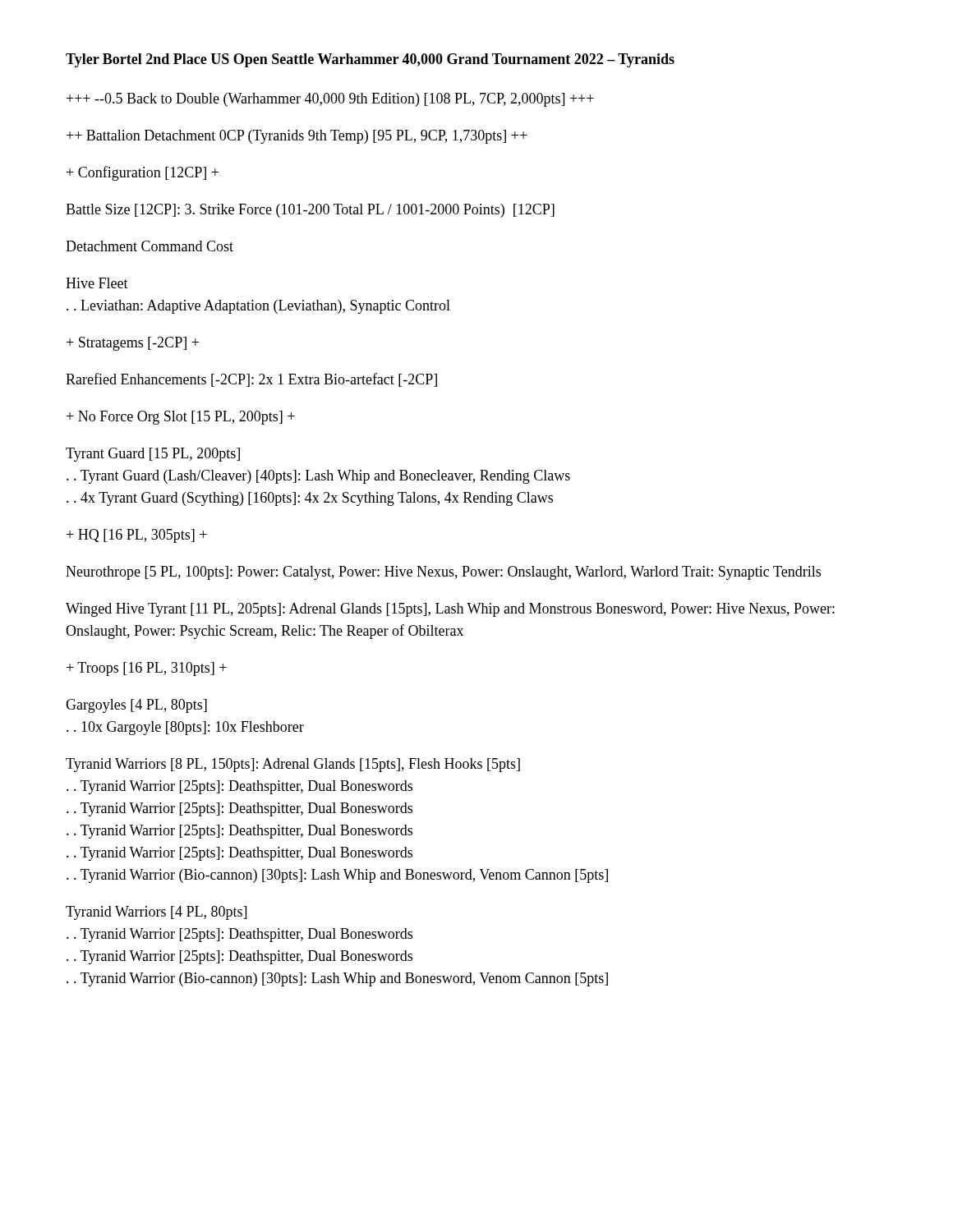This screenshot has height=1232, width=953.
Task: Point to the passage starting "Tyranid Warriors [8"
Action: point(337,819)
